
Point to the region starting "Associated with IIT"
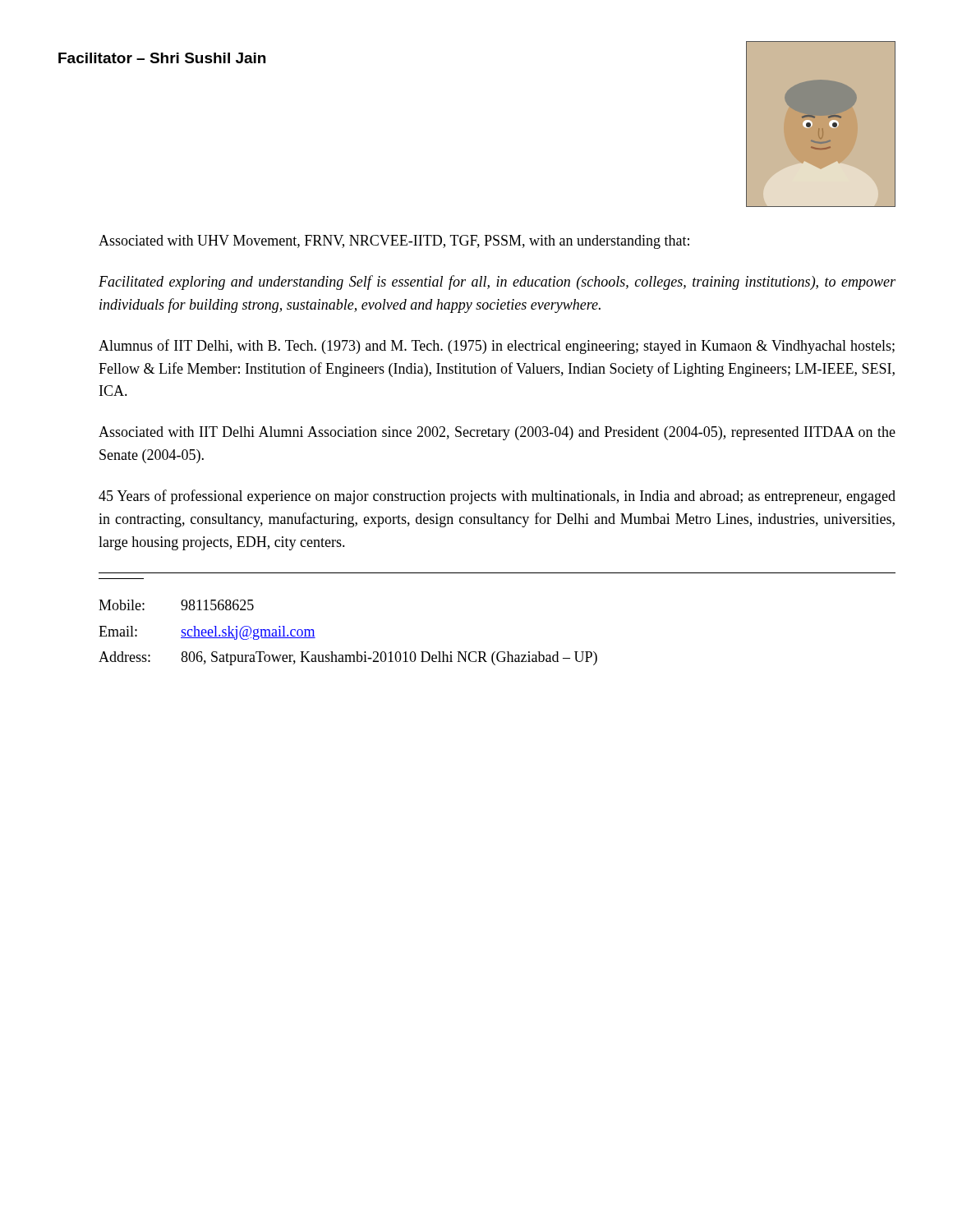tap(497, 444)
